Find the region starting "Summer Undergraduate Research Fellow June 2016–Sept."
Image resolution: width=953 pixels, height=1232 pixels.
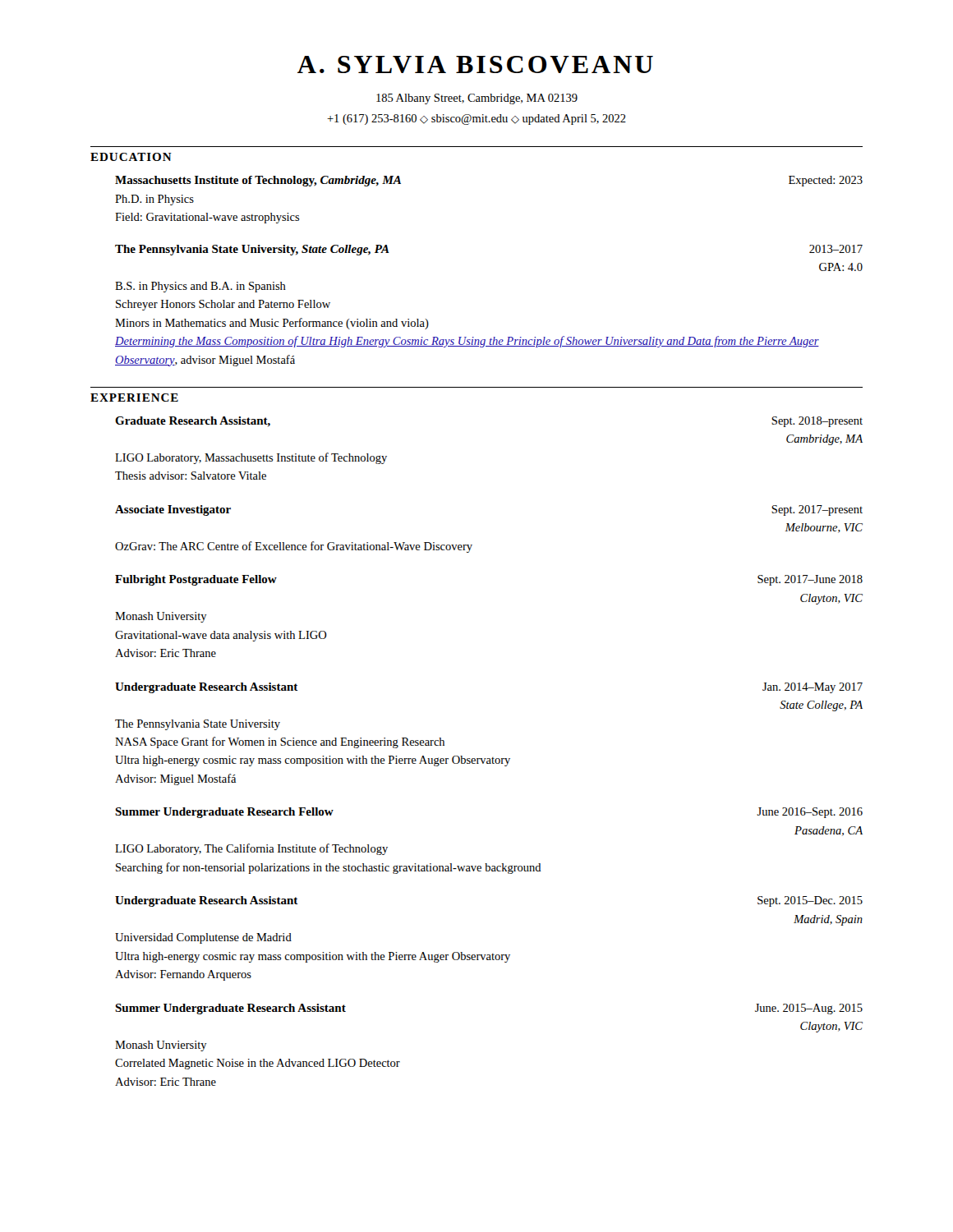coord(236,813)
